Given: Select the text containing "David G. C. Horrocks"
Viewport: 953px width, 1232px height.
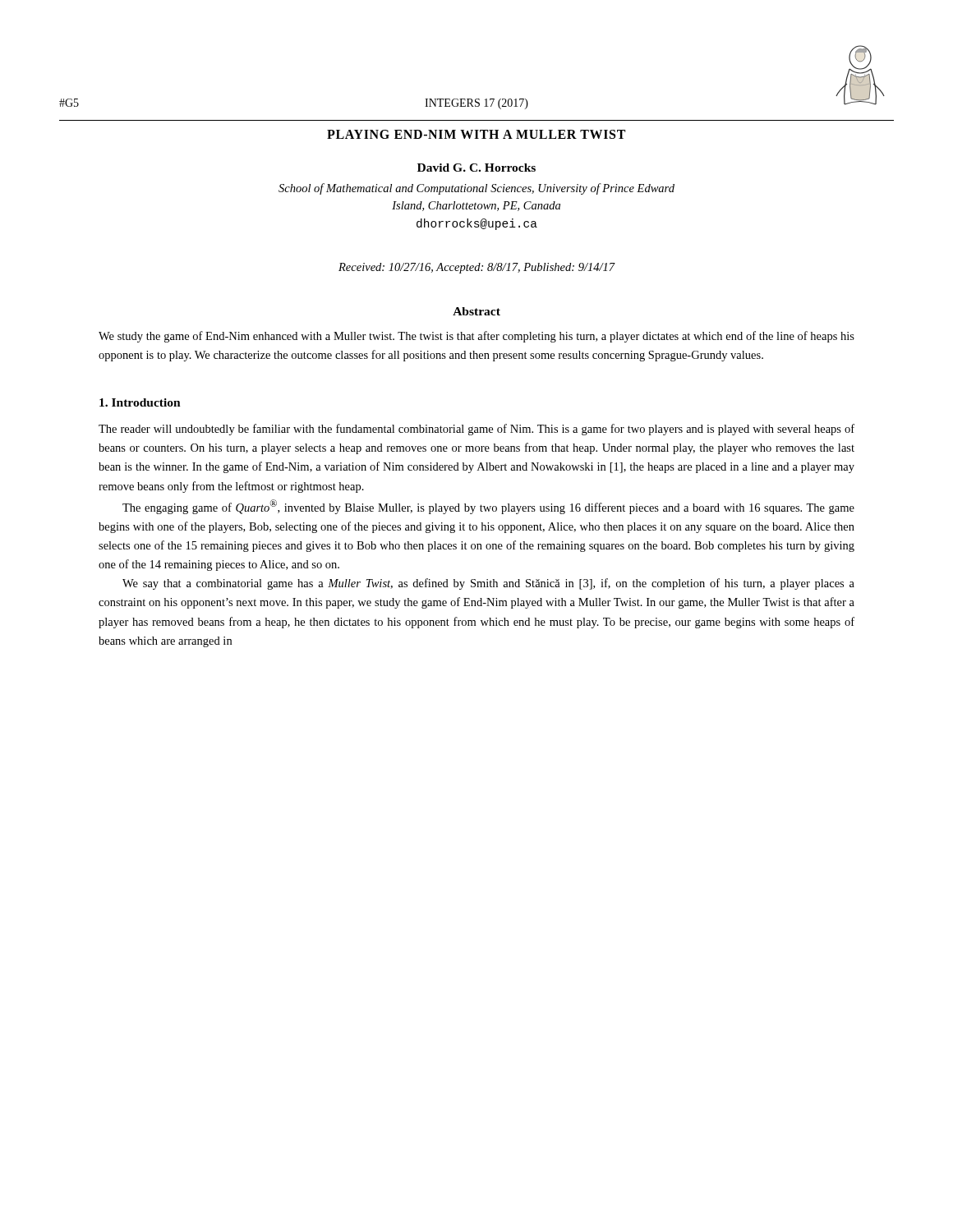Looking at the screenshot, I should point(476,167).
